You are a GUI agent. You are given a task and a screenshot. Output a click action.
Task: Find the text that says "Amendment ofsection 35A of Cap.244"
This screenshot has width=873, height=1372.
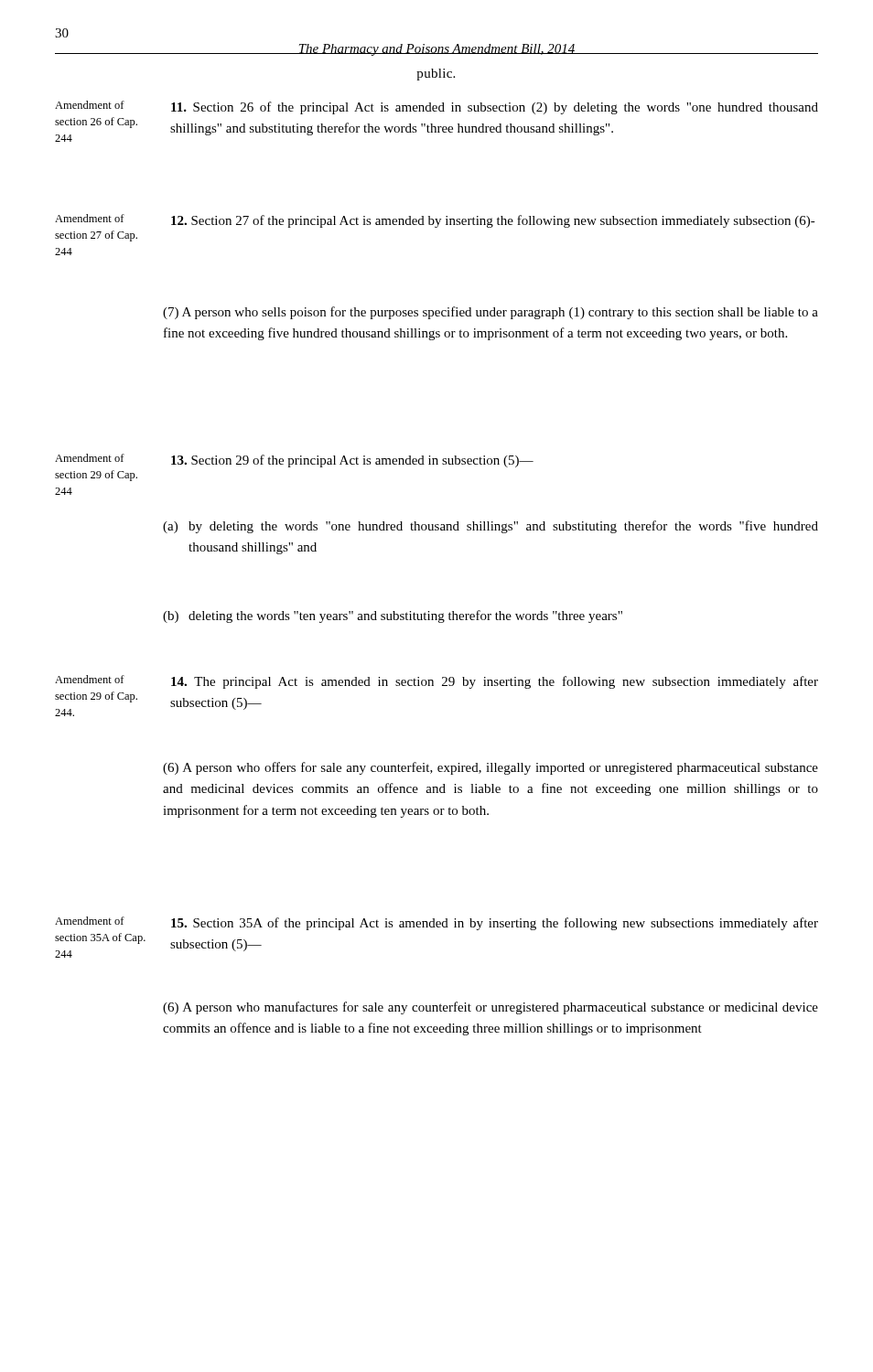[x=100, y=938]
